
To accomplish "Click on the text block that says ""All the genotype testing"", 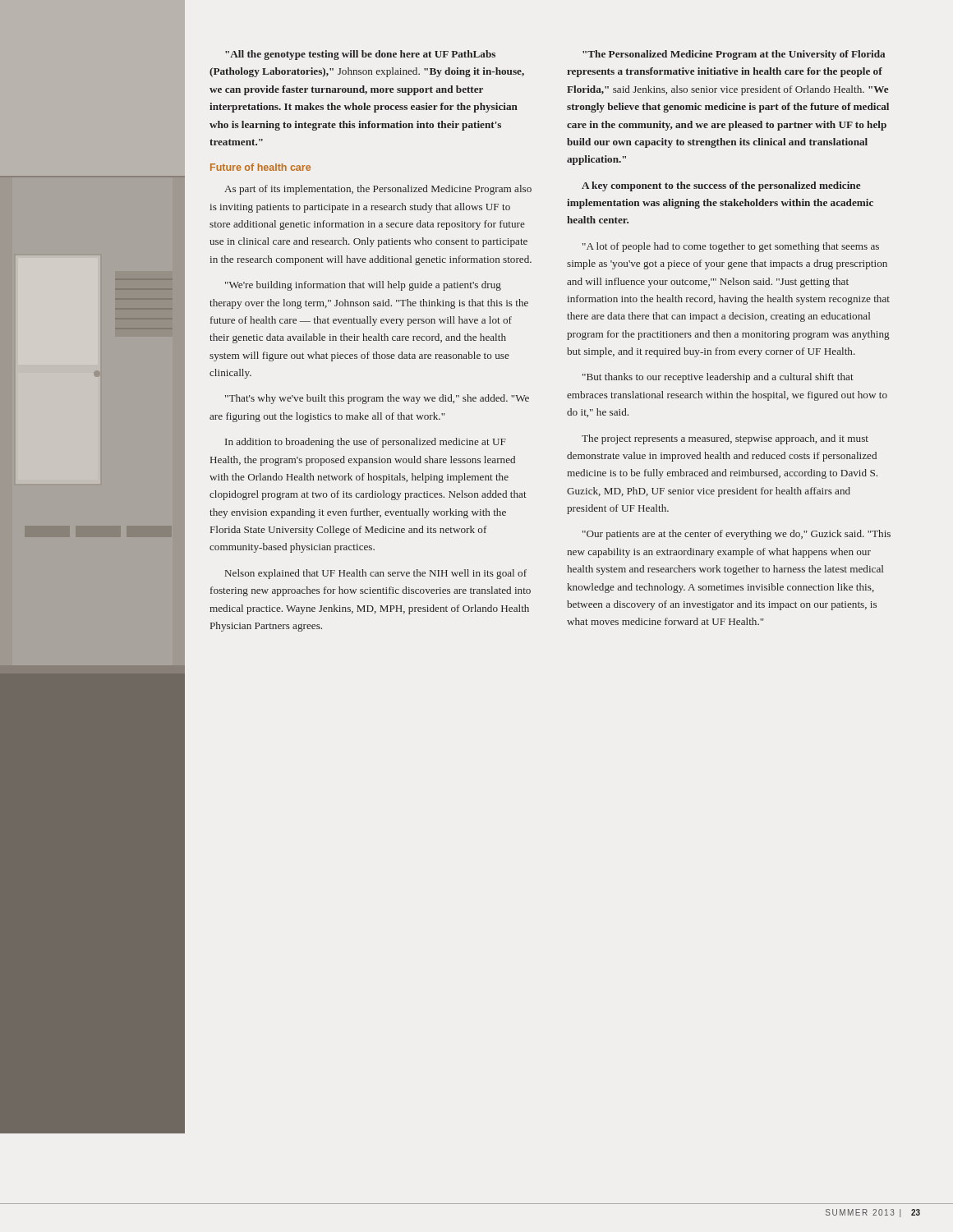I will (372, 98).
